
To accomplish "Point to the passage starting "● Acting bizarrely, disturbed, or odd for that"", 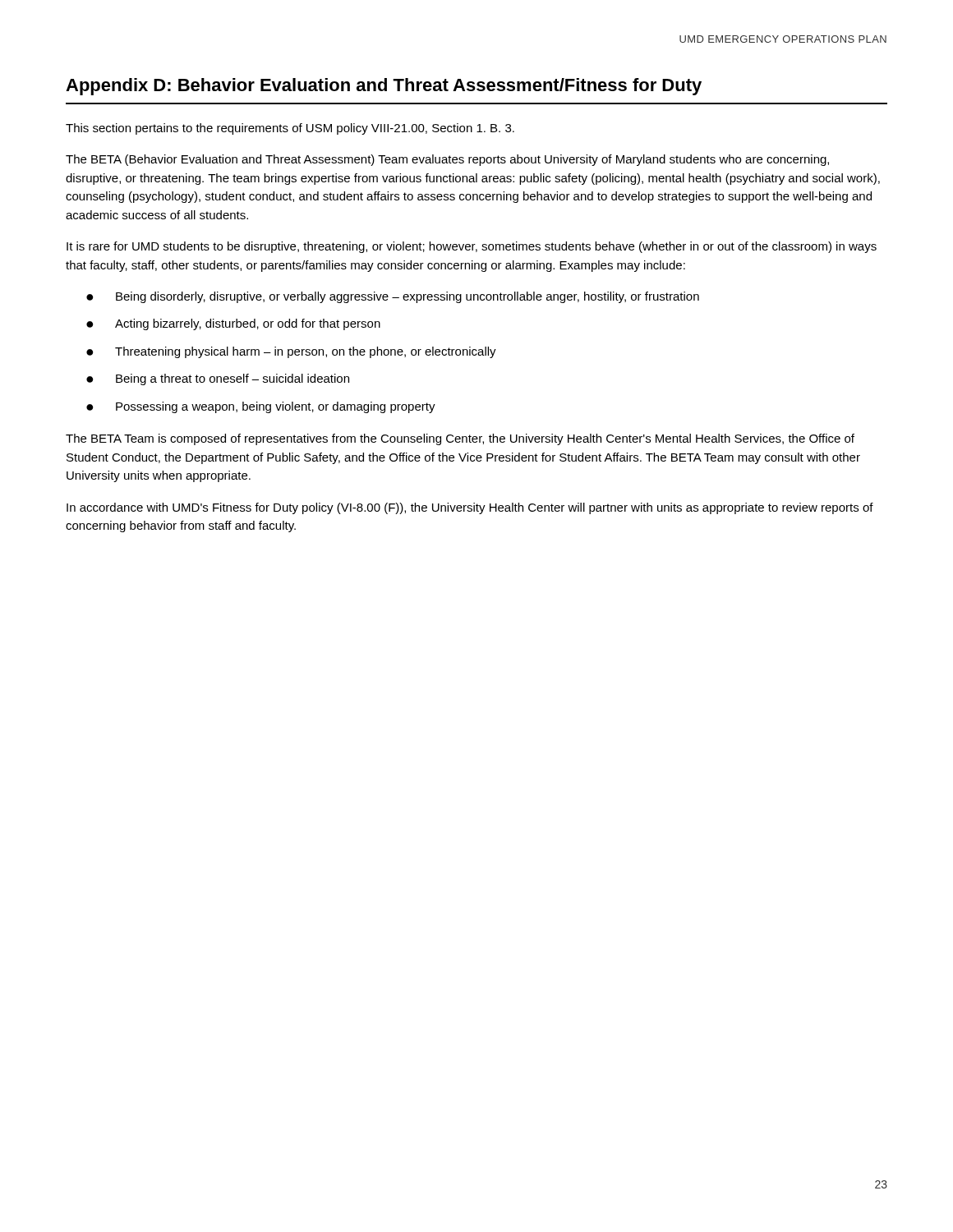I will coord(233,324).
